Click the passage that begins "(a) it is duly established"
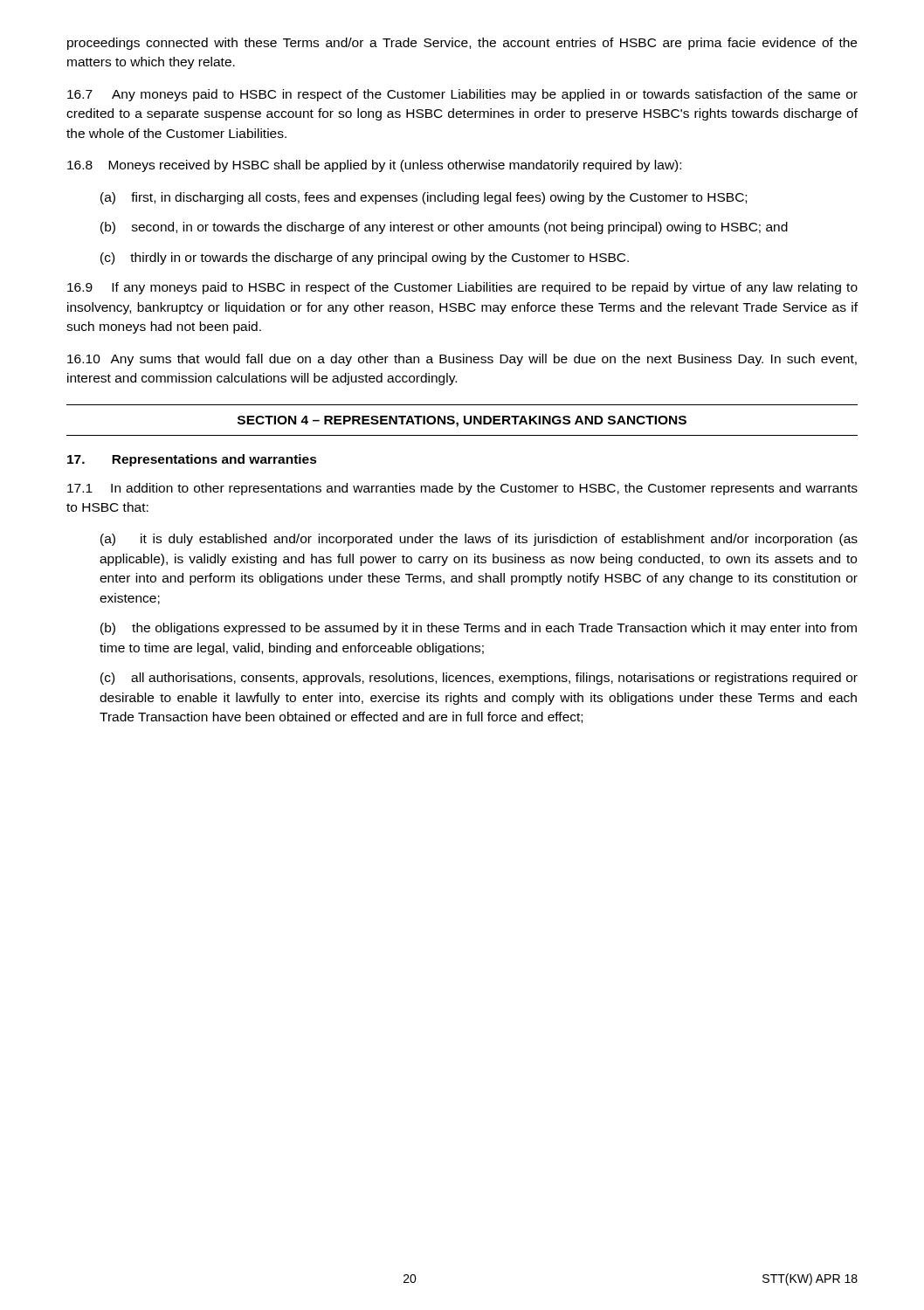 (479, 568)
